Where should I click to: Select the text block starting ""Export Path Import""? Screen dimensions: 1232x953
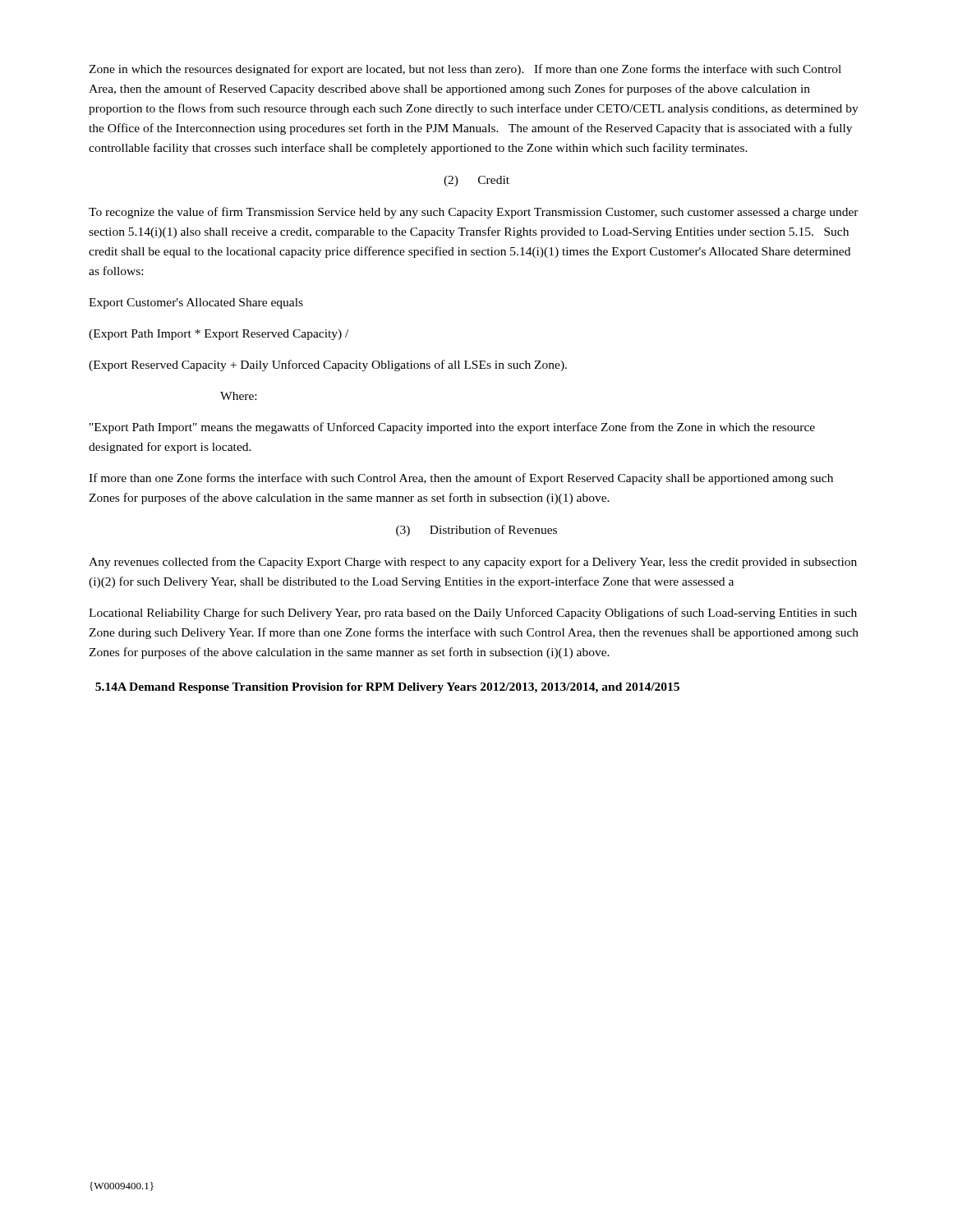click(452, 437)
